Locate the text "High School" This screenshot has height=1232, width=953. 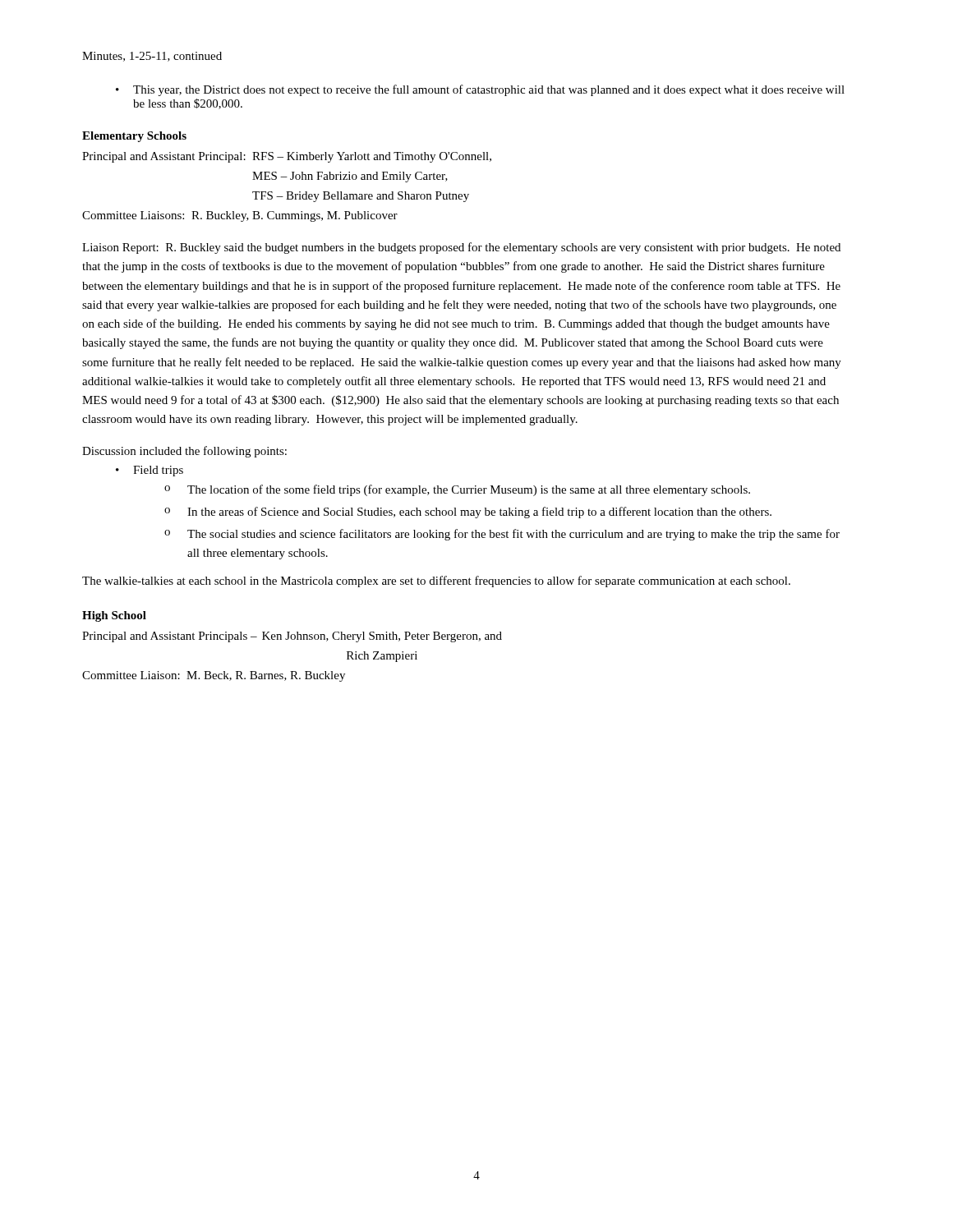(114, 615)
